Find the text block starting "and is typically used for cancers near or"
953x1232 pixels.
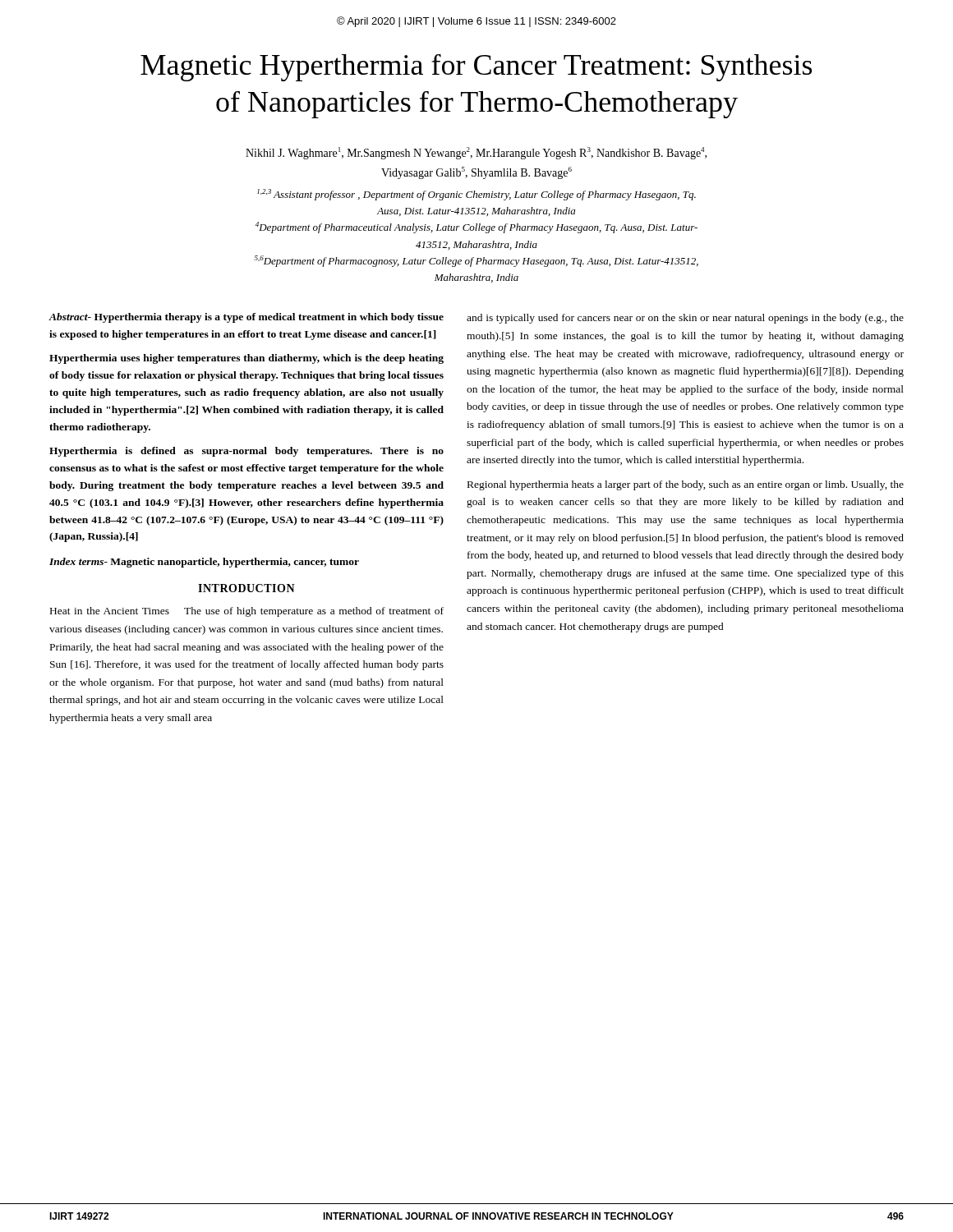685,472
